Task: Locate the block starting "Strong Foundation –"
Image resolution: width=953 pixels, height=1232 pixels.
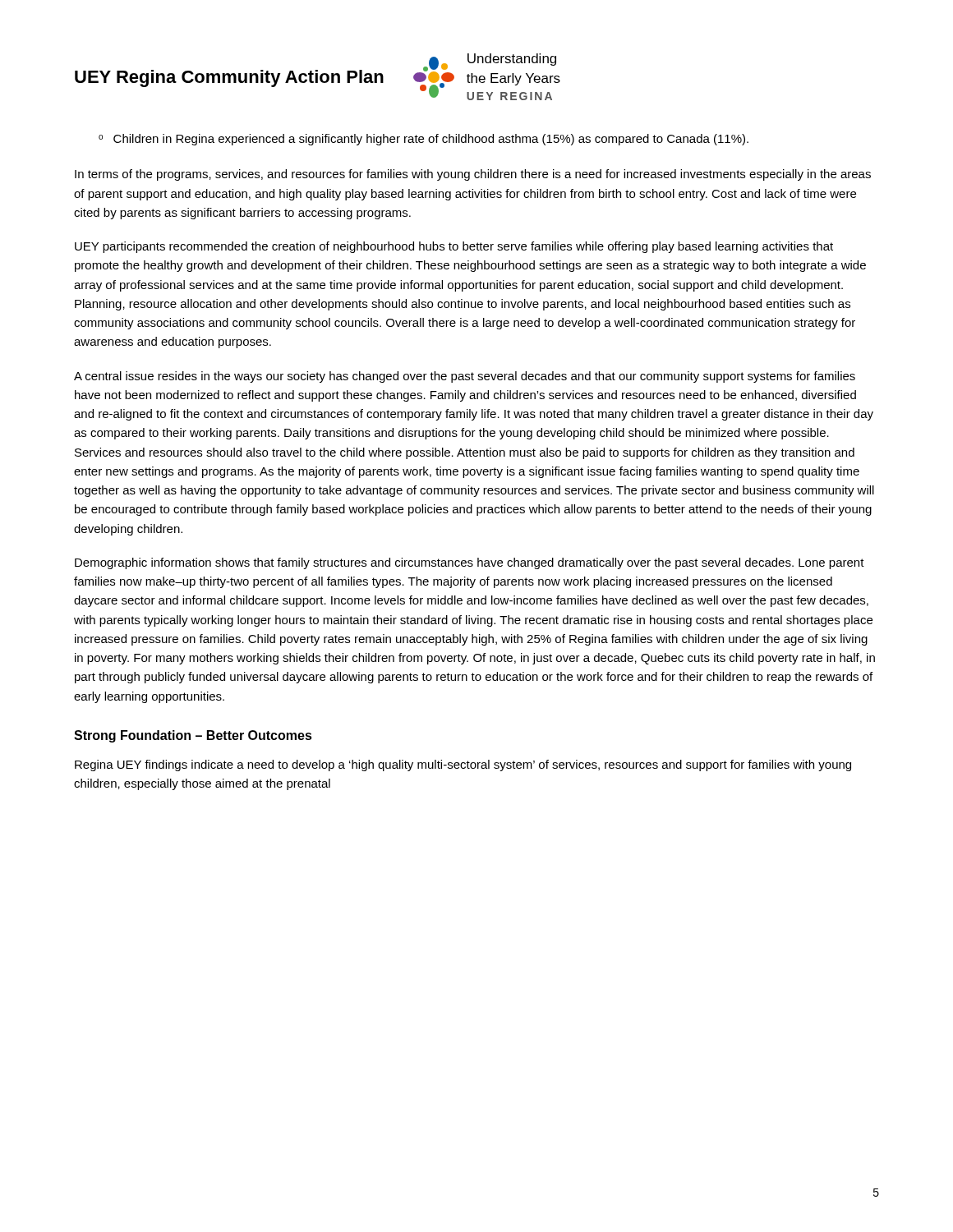Action: [x=193, y=735]
